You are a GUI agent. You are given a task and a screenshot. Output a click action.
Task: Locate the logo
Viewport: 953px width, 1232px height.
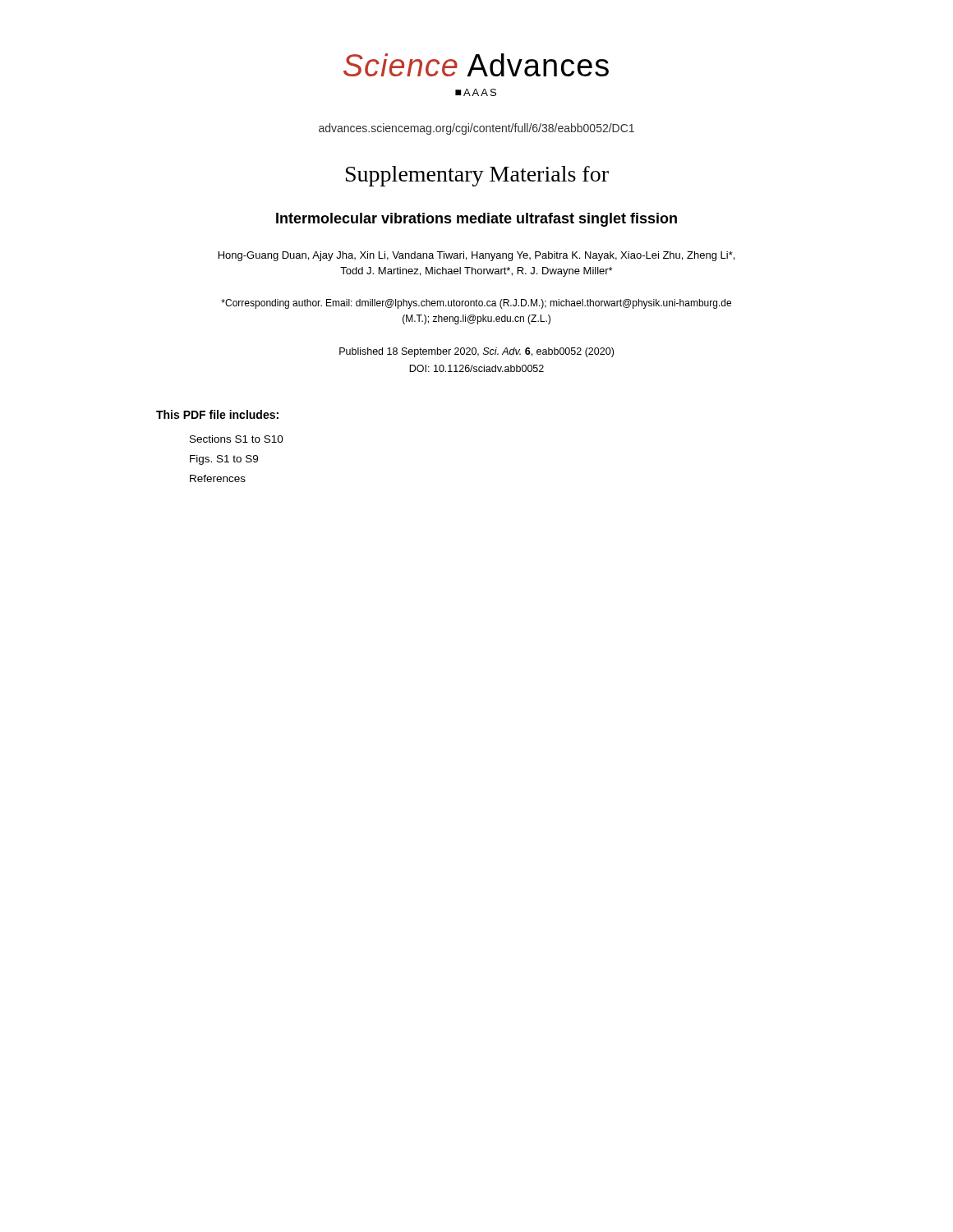tap(476, 74)
